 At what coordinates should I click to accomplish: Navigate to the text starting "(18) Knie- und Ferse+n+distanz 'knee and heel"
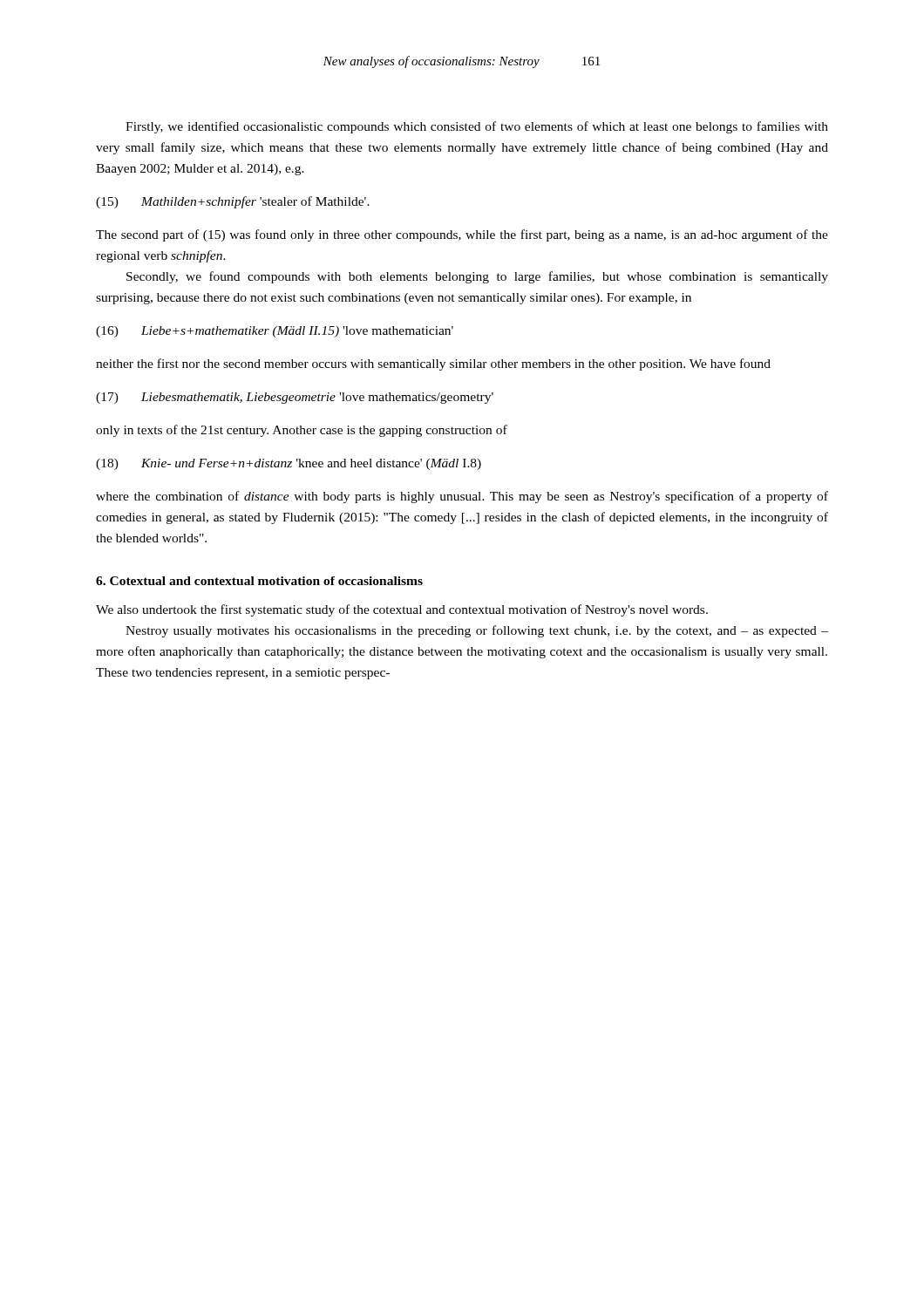pyautogui.click(x=289, y=463)
